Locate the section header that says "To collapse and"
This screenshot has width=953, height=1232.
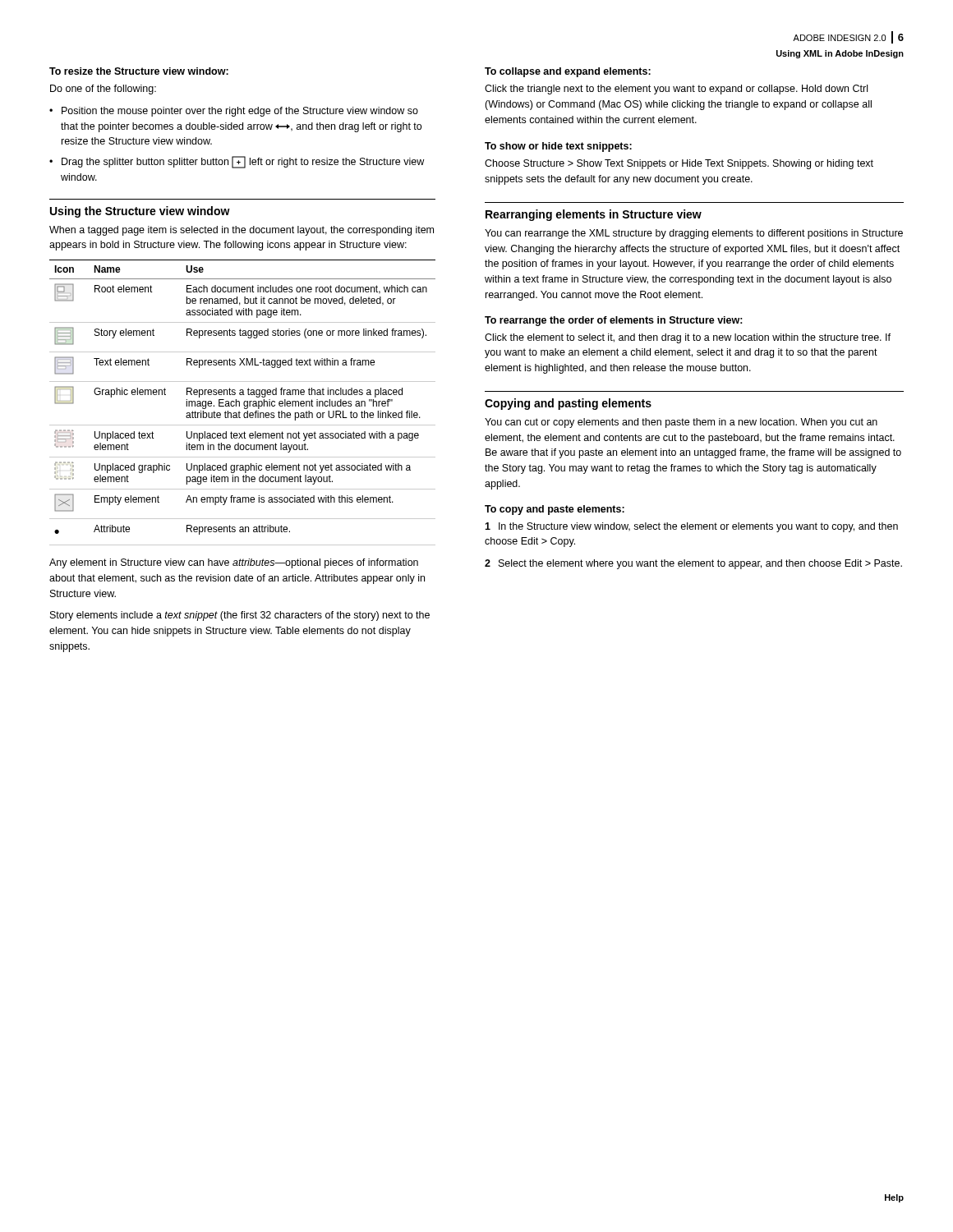[x=568, y=71]
